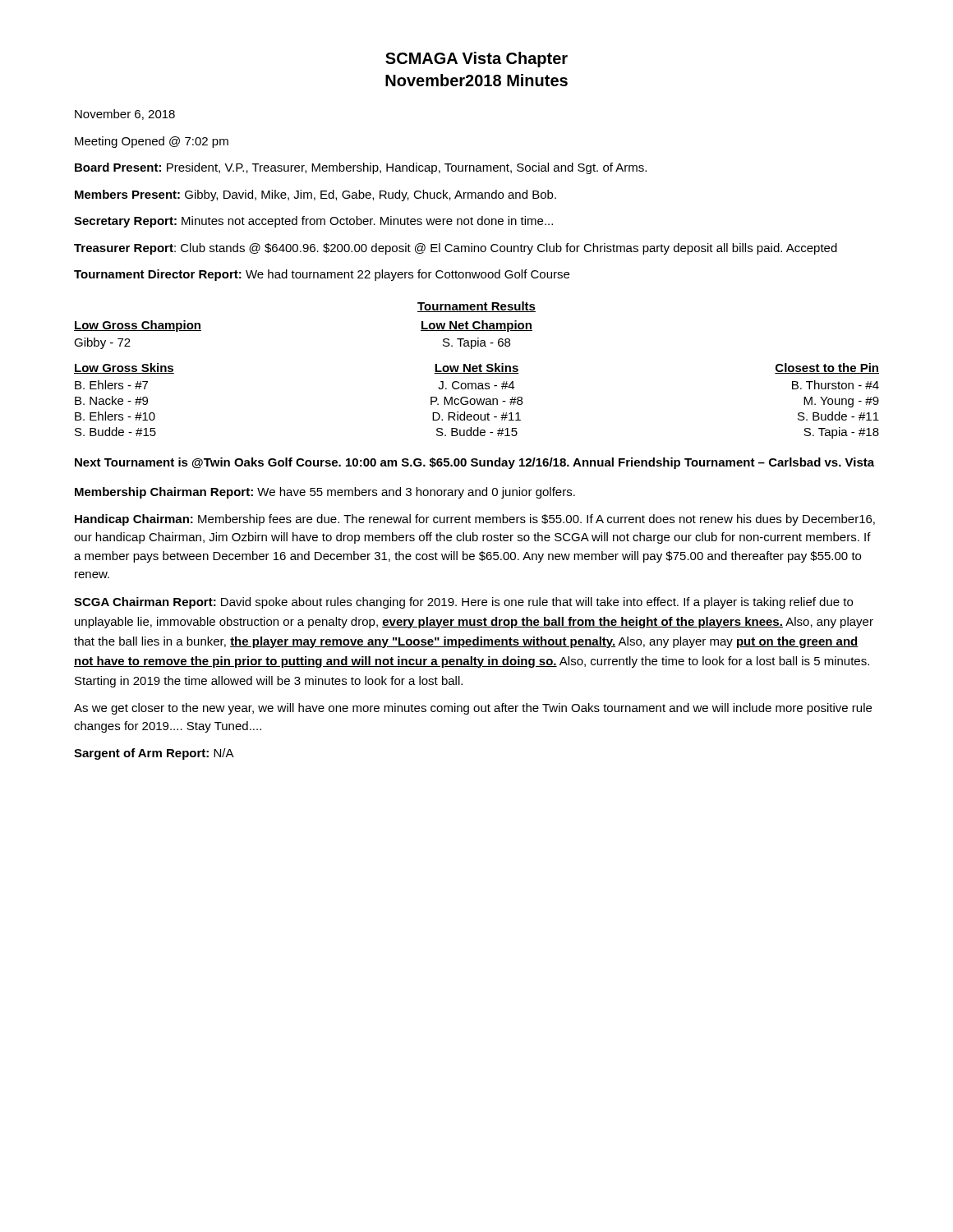The height and width of the screenshot is (1232, 953).
Task: Point to the element starting "Secretary Report: Minutes not accepted from October."
Action: tap(314, 221)
